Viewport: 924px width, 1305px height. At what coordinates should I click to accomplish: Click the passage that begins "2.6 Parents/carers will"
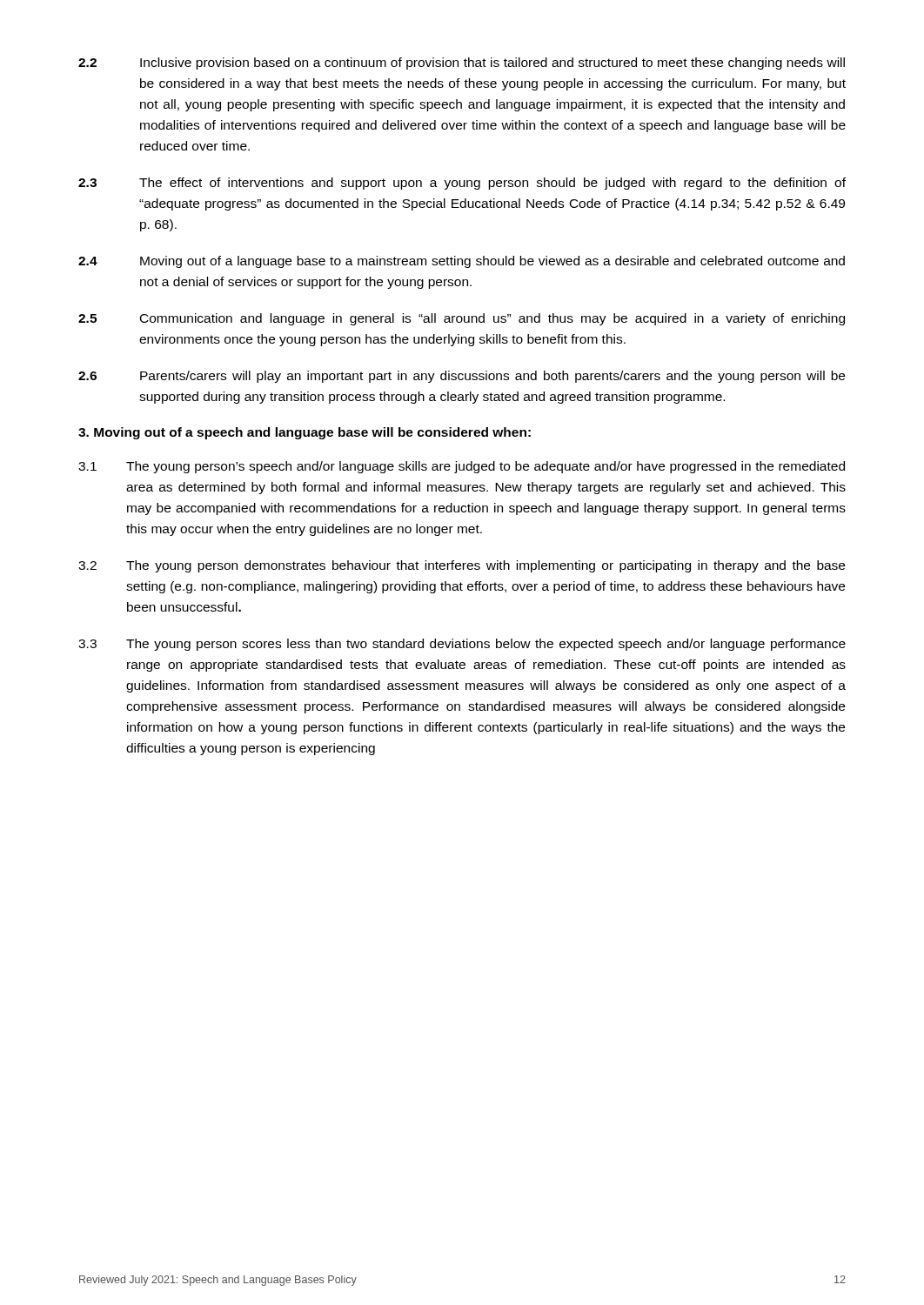pyautogui.click(x=462, y=386)
